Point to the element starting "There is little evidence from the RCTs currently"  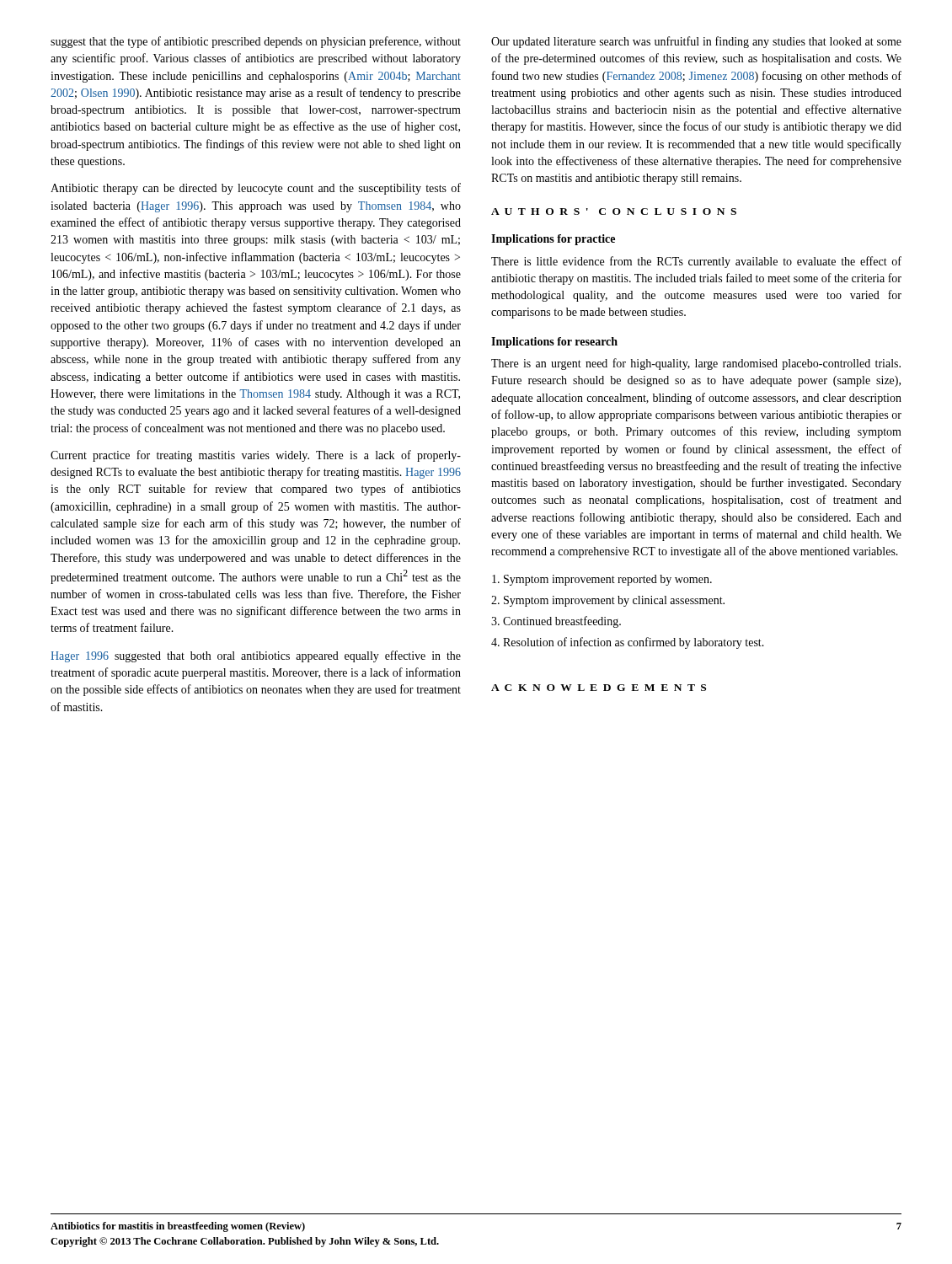(696, 287)
